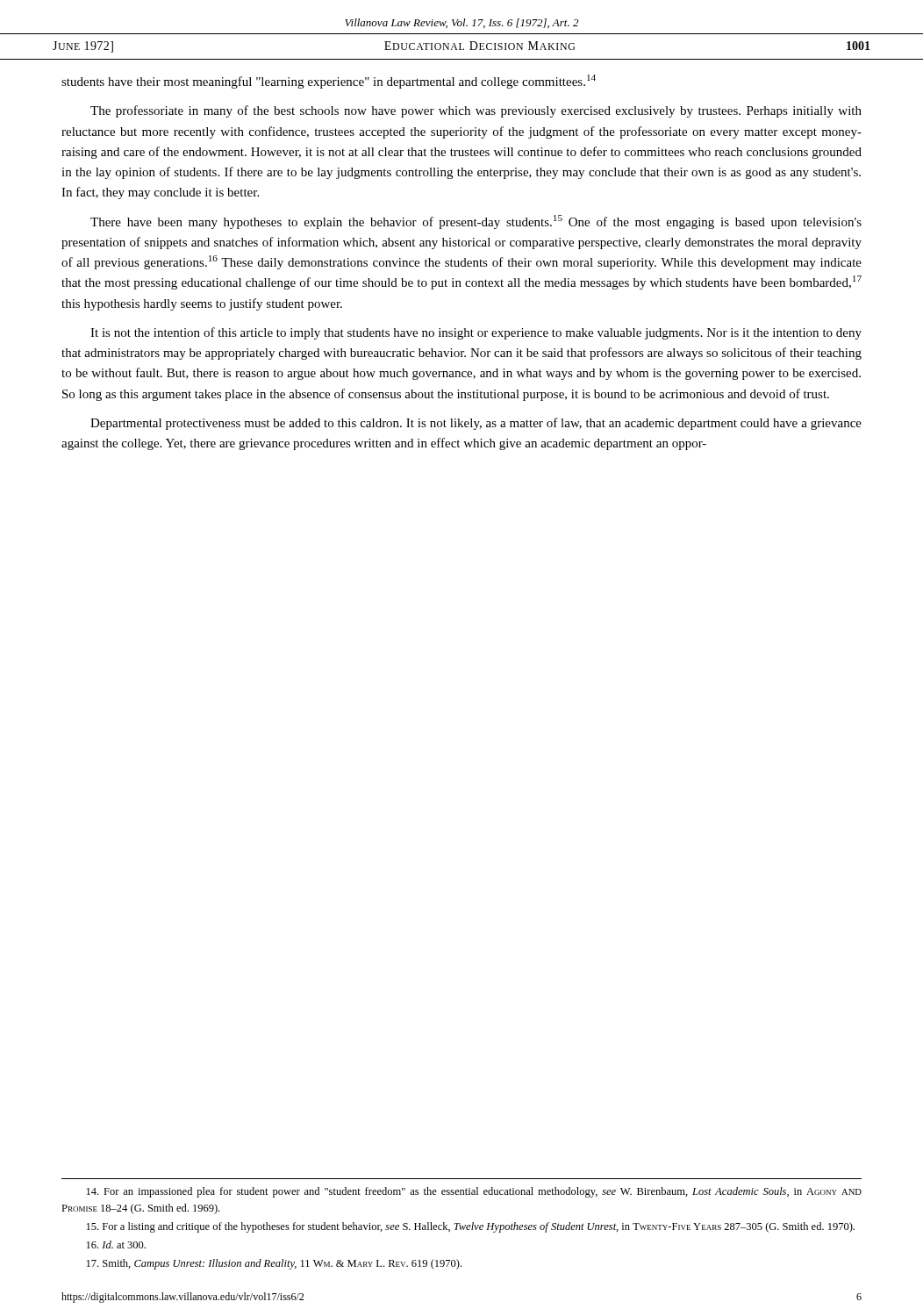Where is the passage that starts "It is not the intention of"?
Screen dimensions: 1316x923
pyautogui.click(x=462, y=363)
